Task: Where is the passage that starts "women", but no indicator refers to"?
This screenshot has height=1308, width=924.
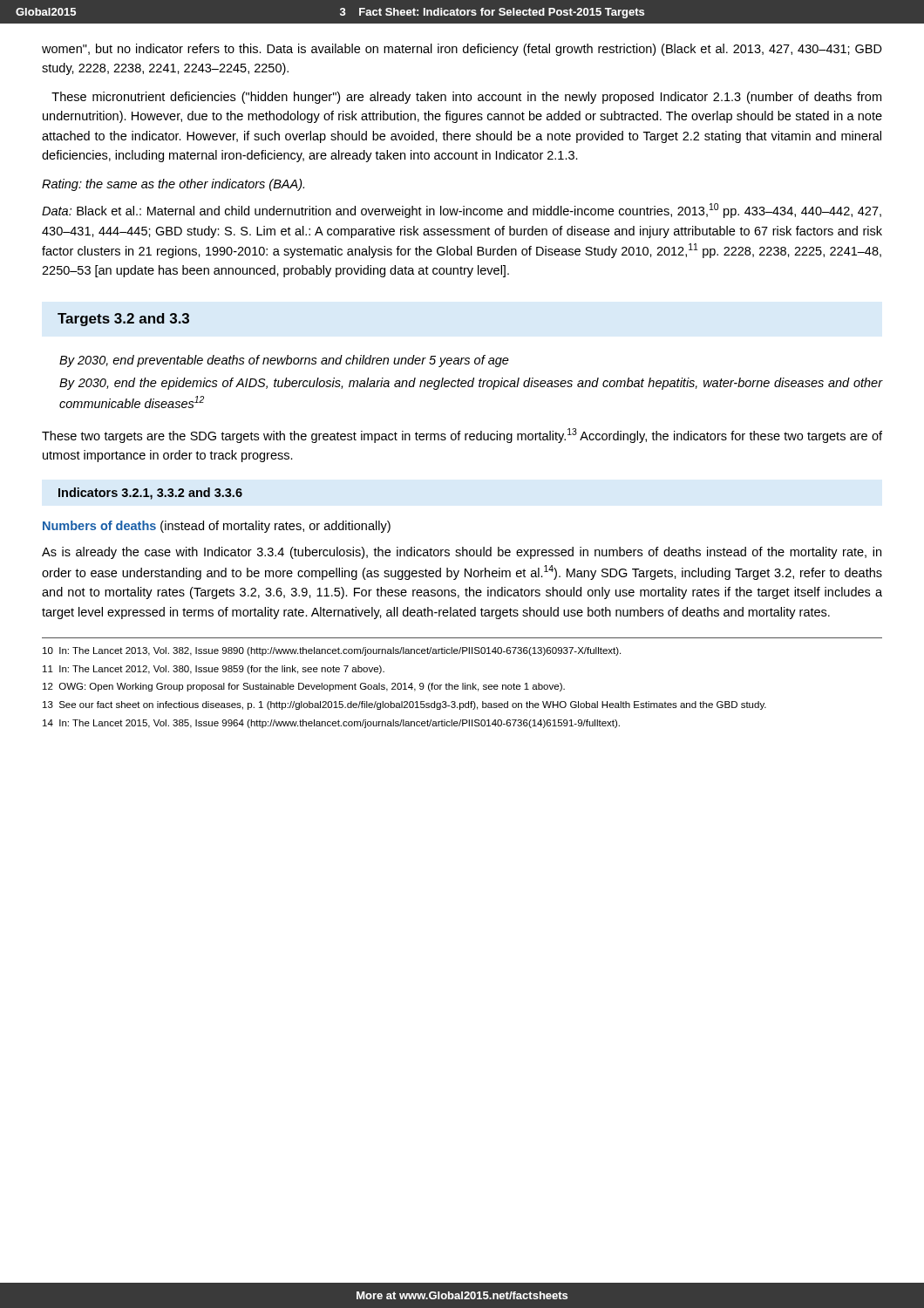Action: 462,59
